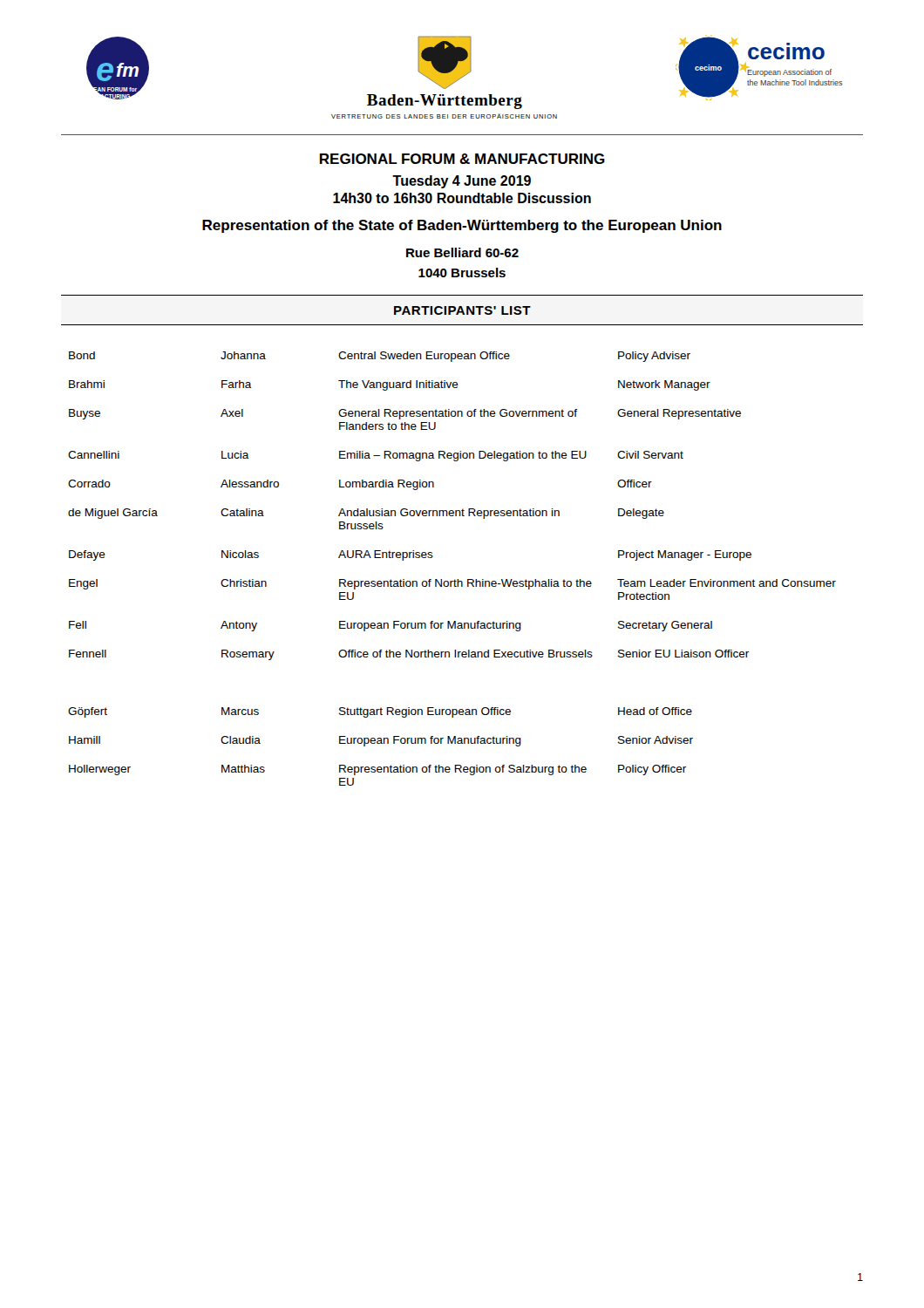
Task: Point to the block starting "Representation of the State of Baden-Württemberg"
Action: tap(462, 225)
